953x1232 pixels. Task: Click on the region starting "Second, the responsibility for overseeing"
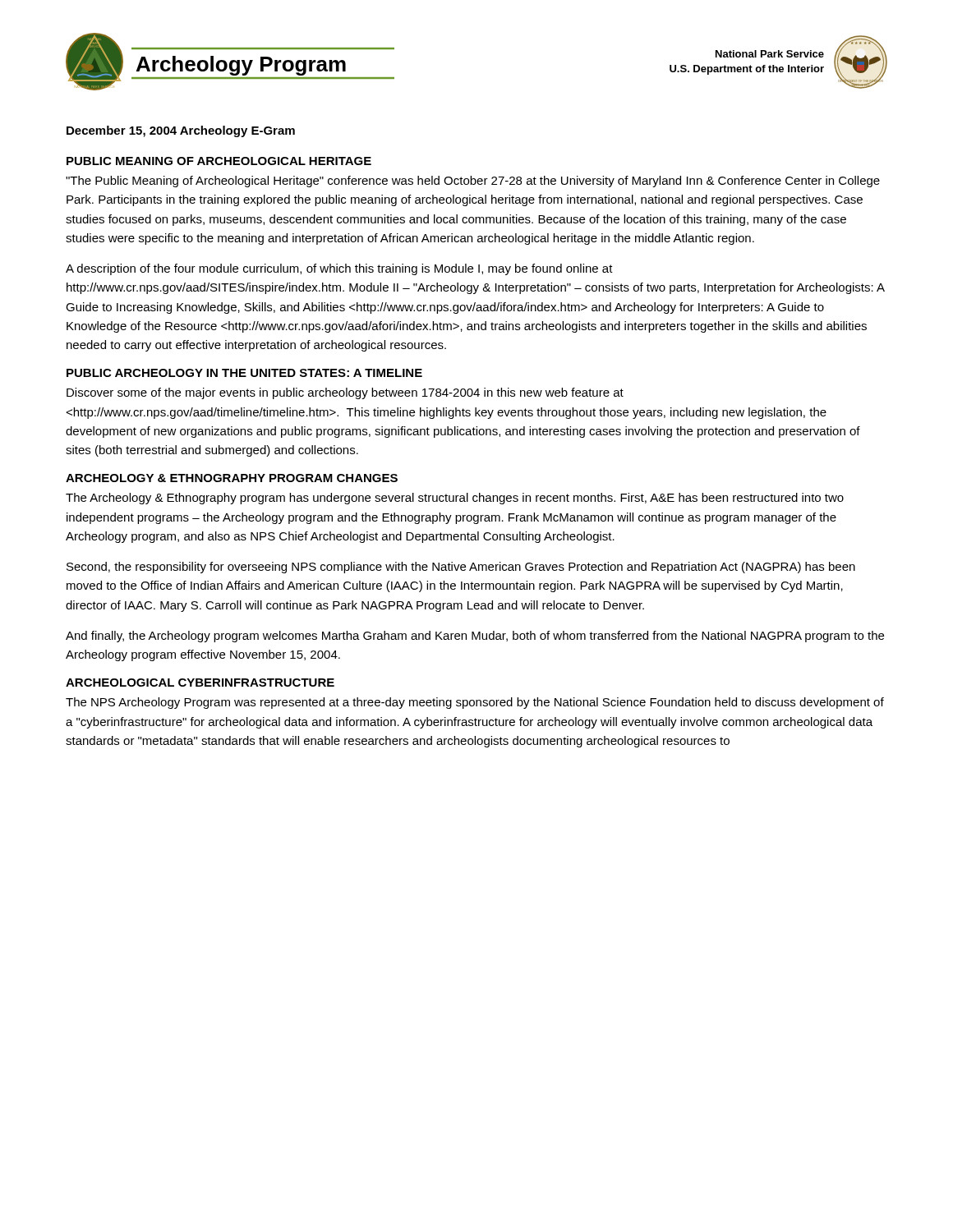coord(461,585)
